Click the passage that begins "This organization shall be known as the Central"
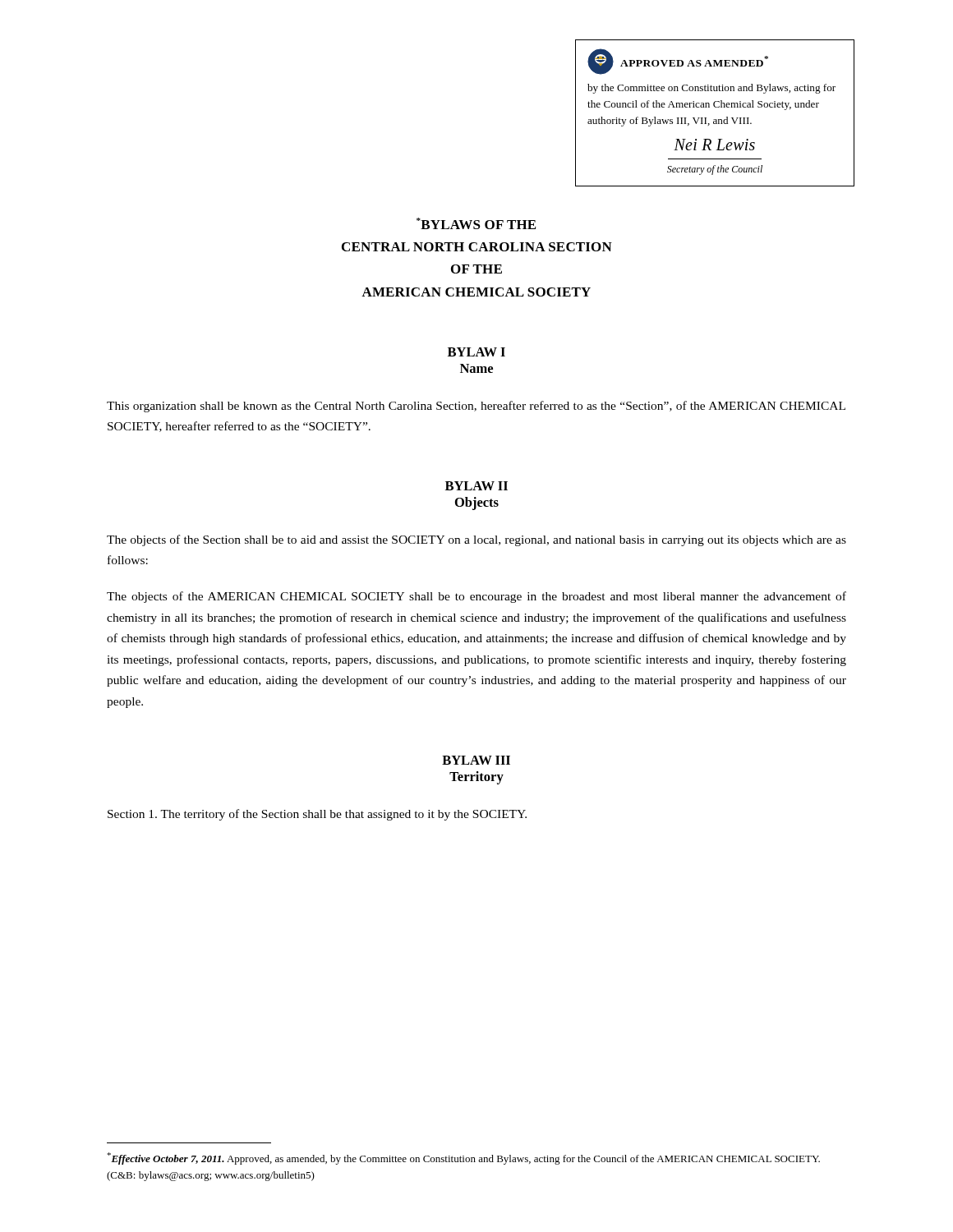 [x=476, y=416]
